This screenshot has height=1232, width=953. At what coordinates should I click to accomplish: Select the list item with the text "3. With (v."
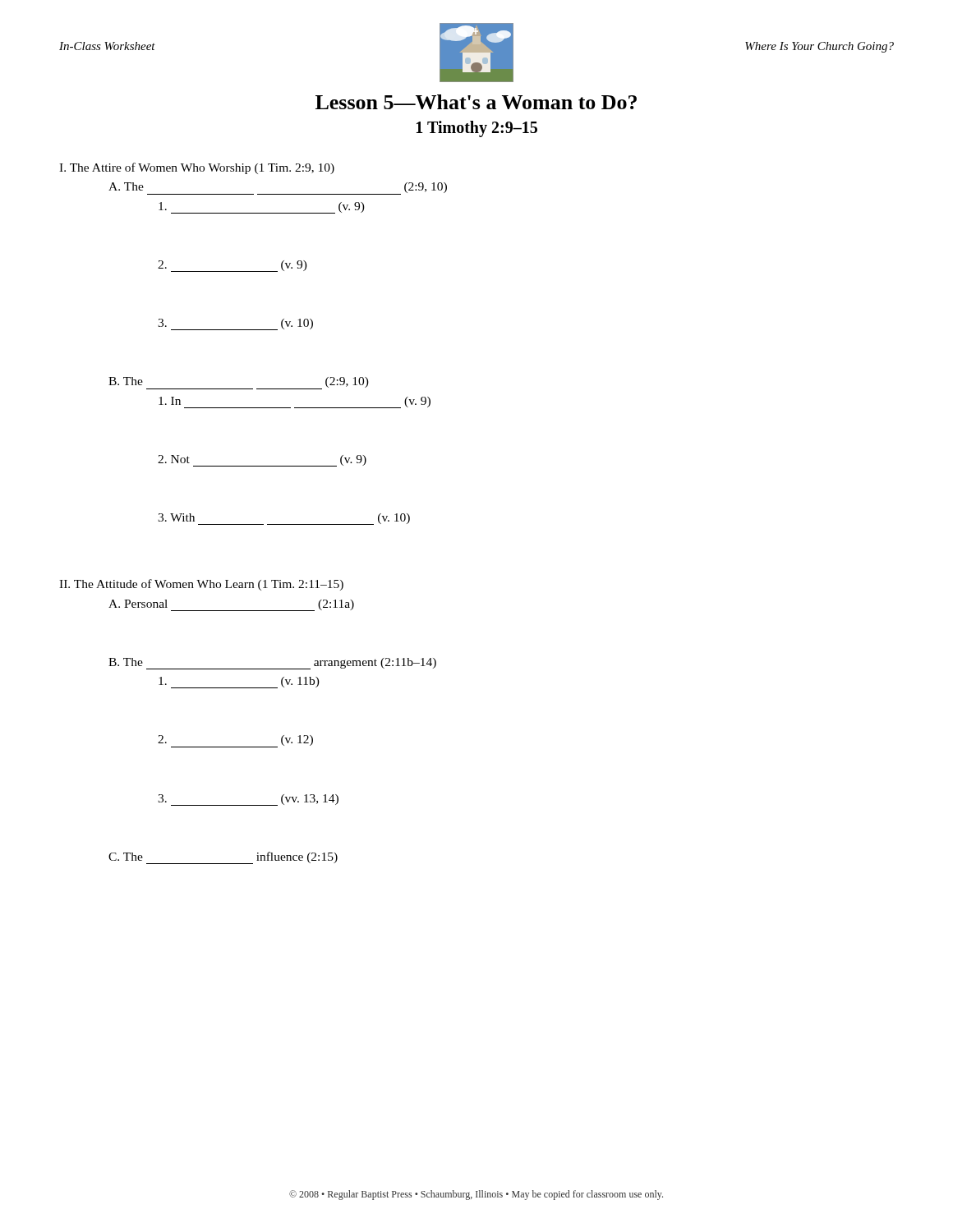click(284, 518)
